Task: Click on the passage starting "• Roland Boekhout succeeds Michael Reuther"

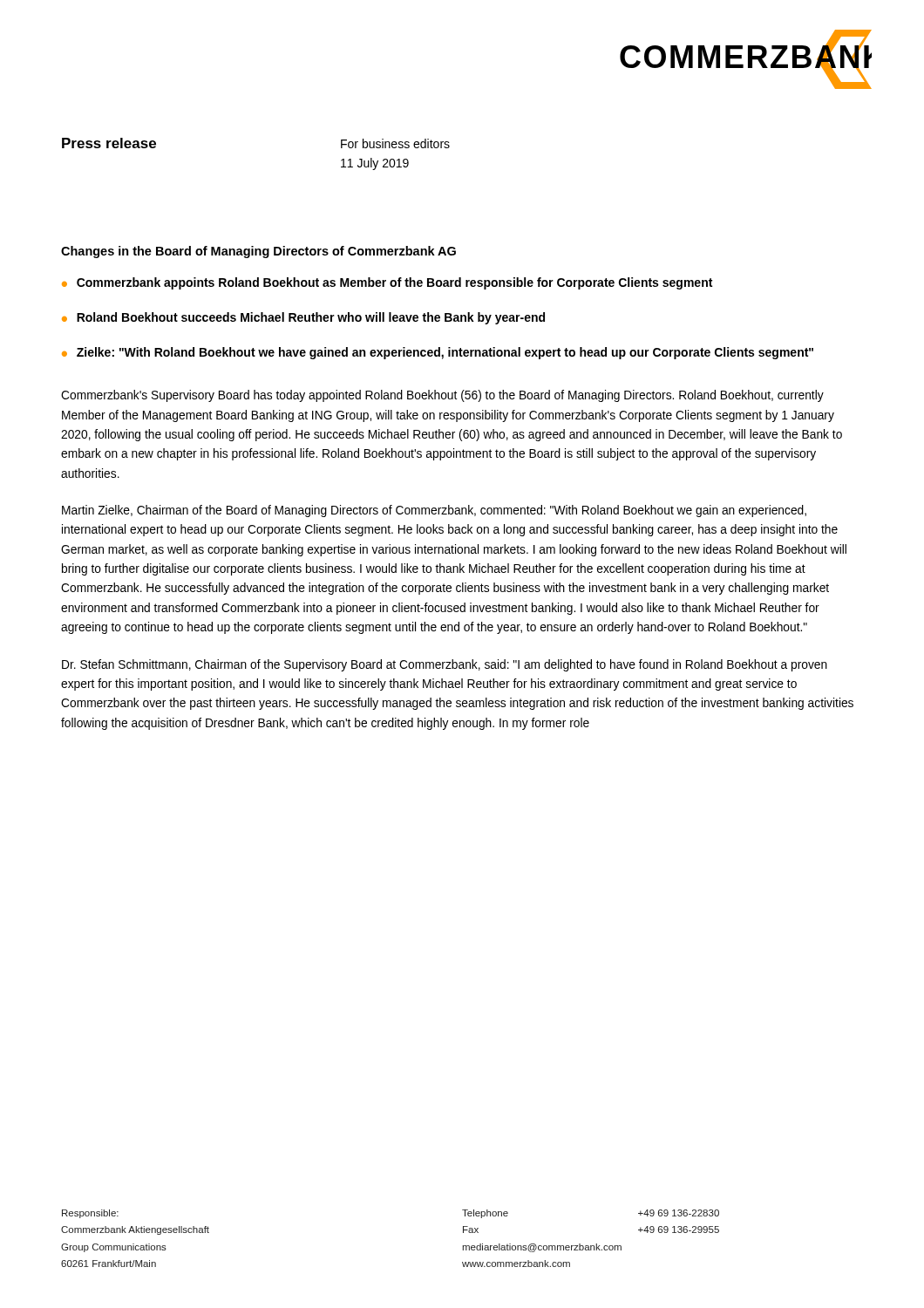Action: pyautogui.click(x=303, y=321)
